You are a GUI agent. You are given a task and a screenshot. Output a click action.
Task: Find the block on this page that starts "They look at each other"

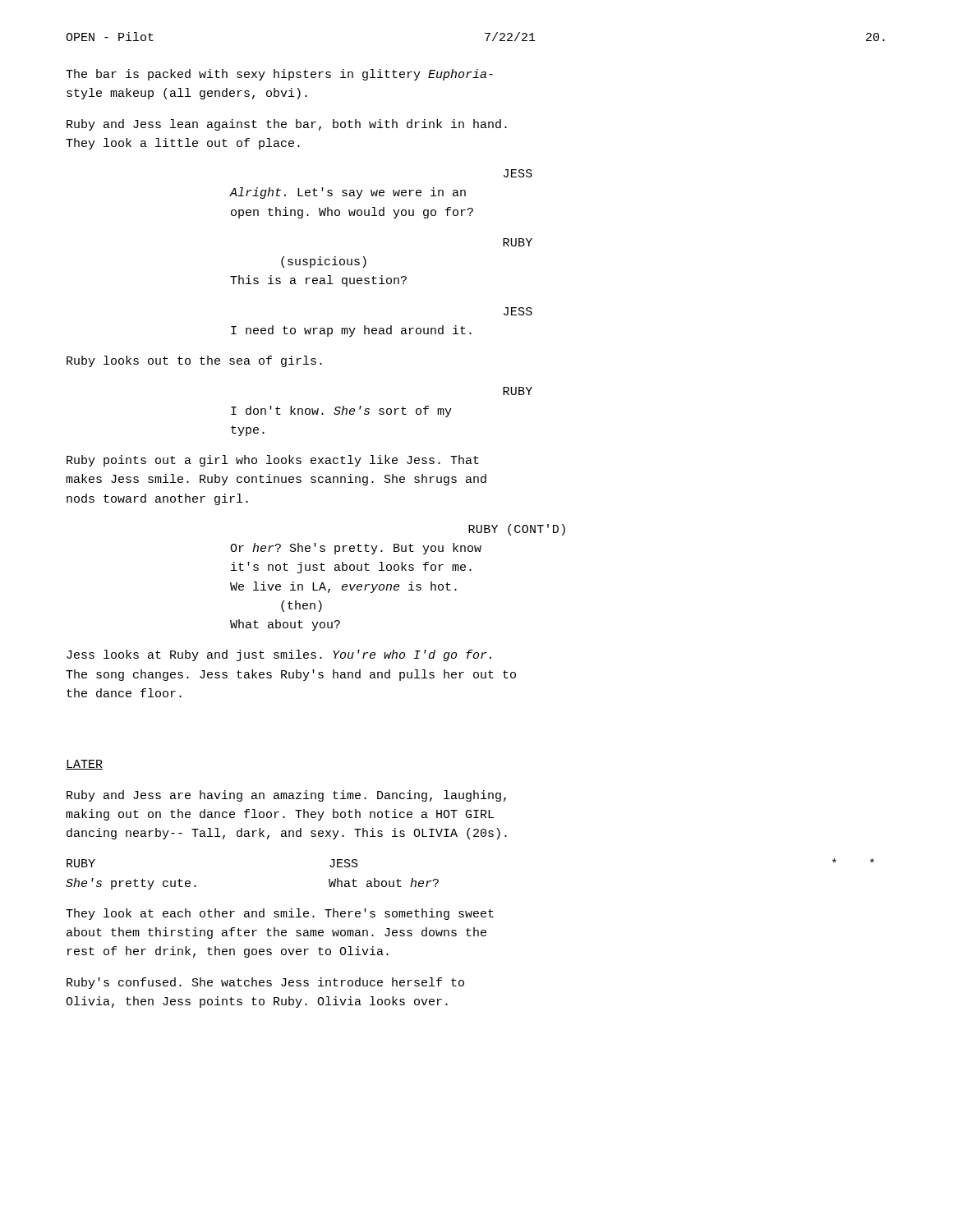tap(280, 933)
